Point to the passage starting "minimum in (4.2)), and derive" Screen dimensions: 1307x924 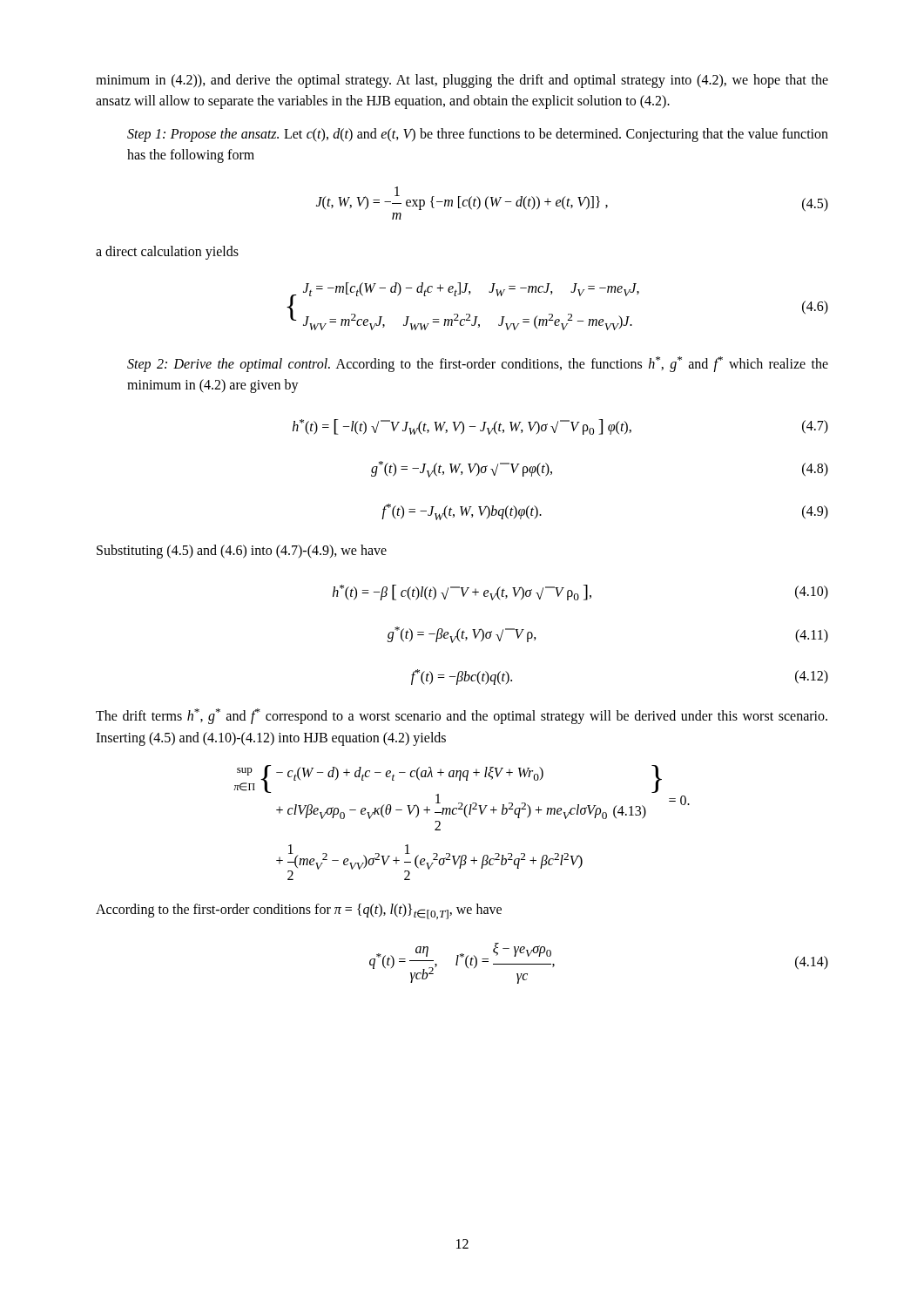462,90
